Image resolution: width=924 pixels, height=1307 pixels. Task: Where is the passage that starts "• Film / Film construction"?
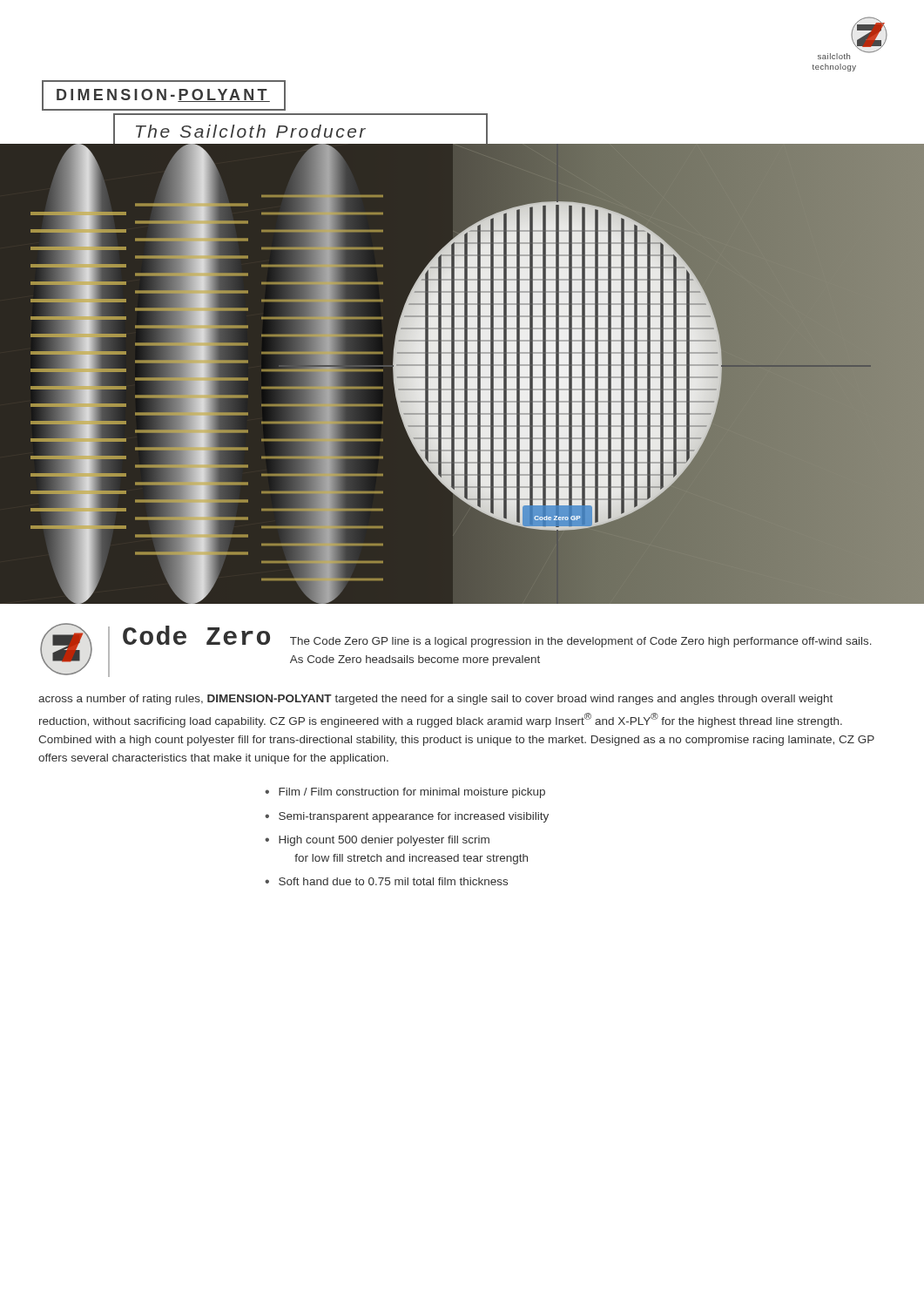click(x=405, y=792)
